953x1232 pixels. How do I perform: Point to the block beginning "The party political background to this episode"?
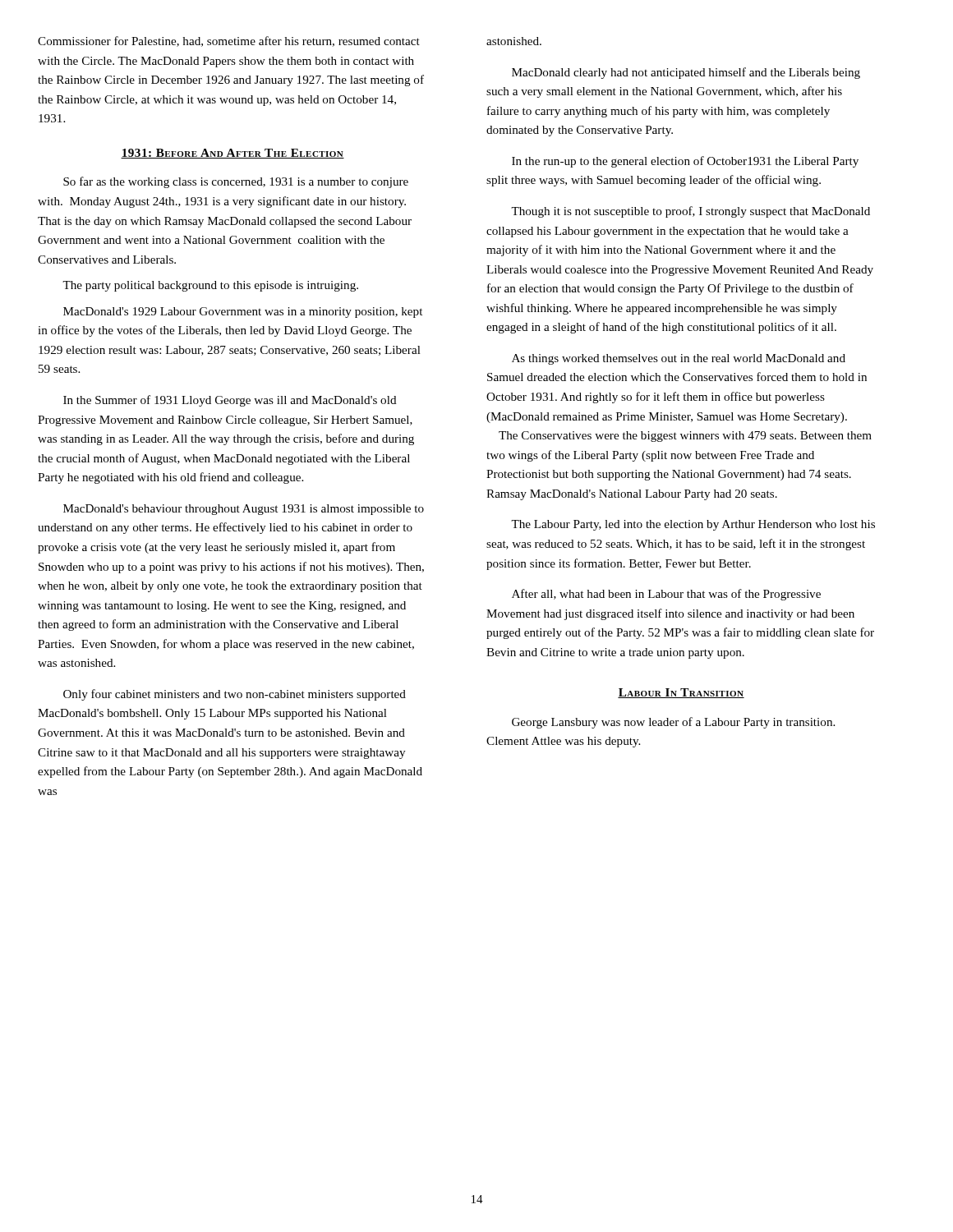pos(233,285)
